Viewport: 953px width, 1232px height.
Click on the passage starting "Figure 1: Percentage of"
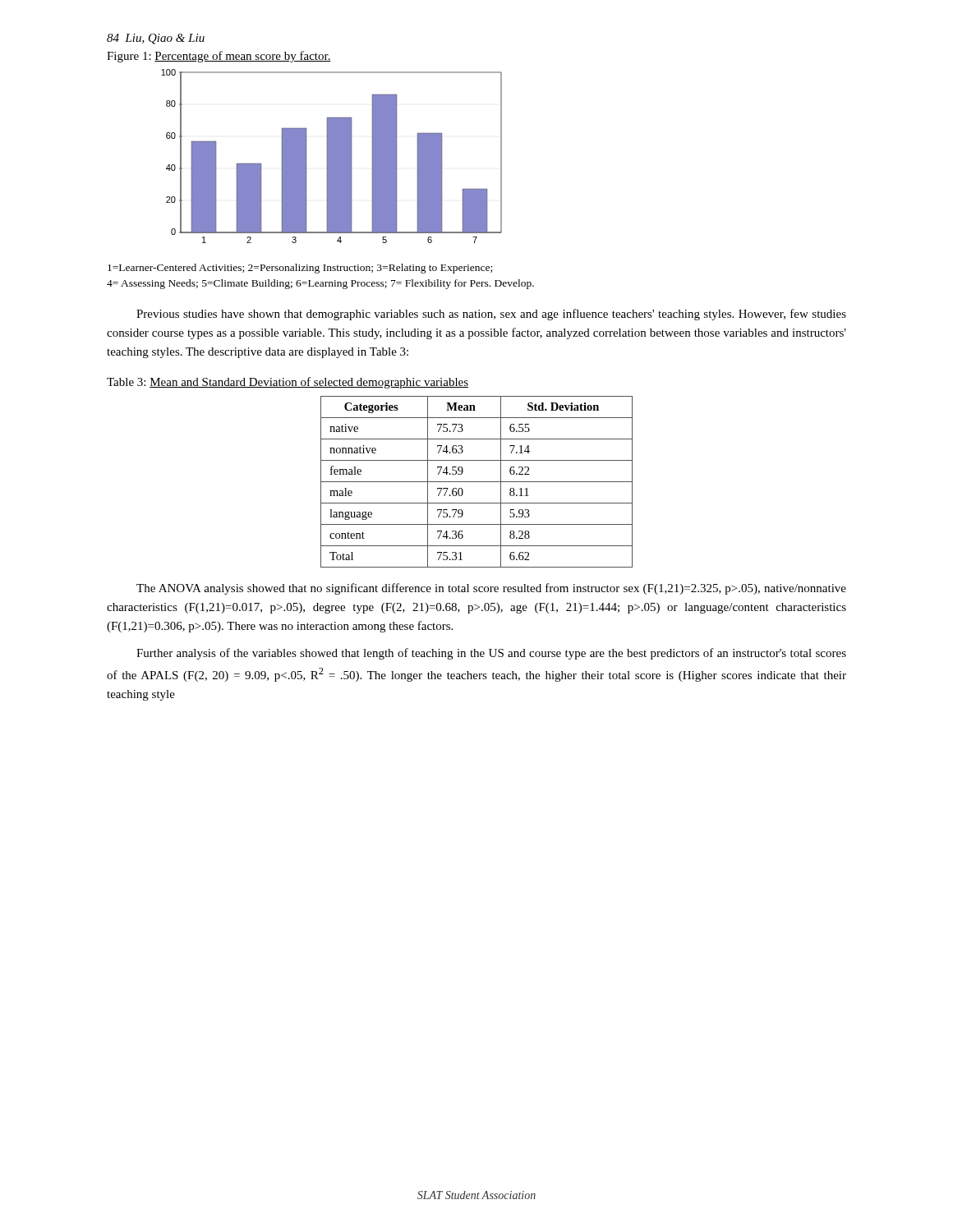click(219, 56)
